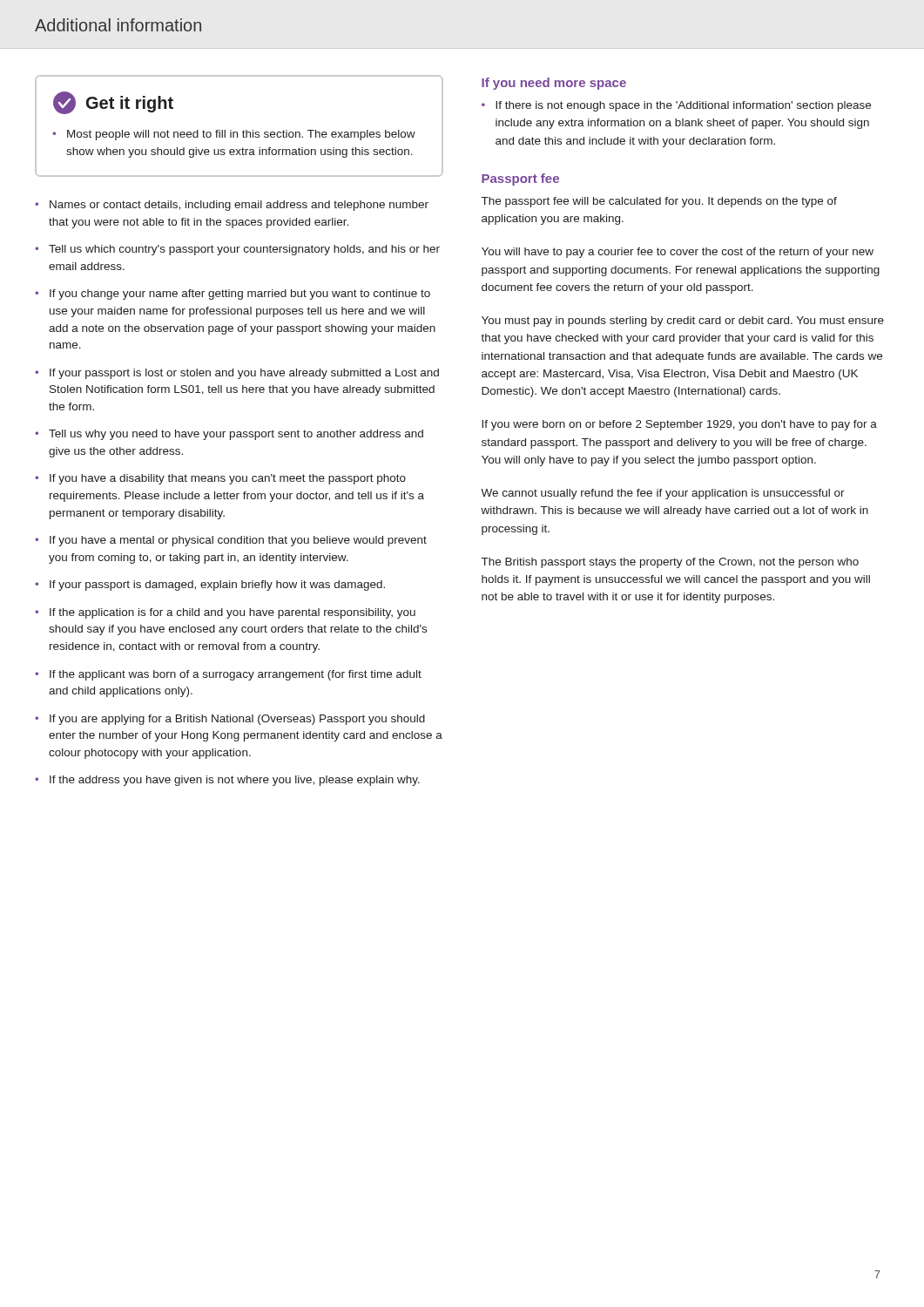
Task: Locate the title that says "Get it right • Most"
Action: [x=239, y=125]
